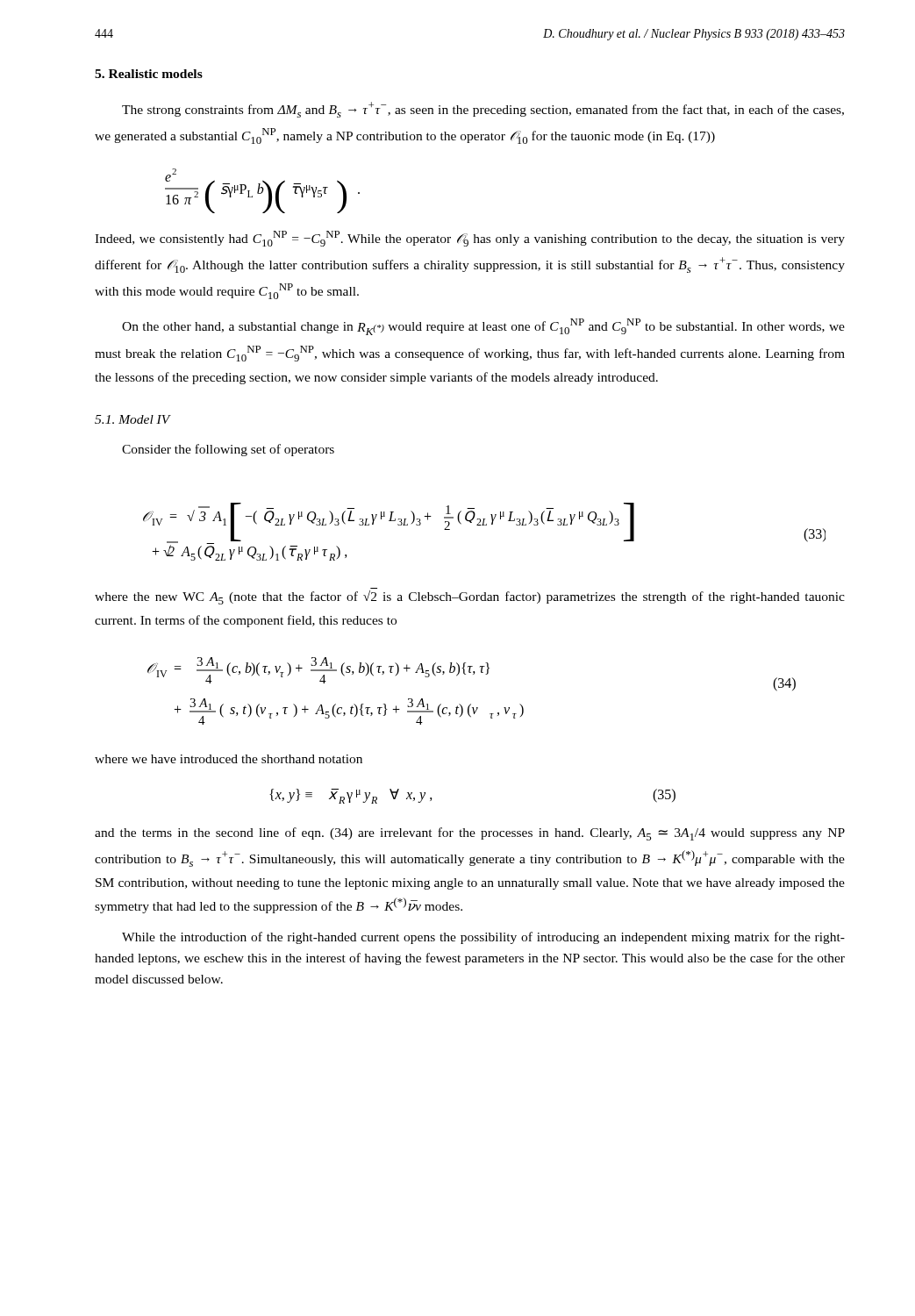
Task: Click where it says "5. Realistic models"
Action: pyautogui.click(x=149, y=73)
